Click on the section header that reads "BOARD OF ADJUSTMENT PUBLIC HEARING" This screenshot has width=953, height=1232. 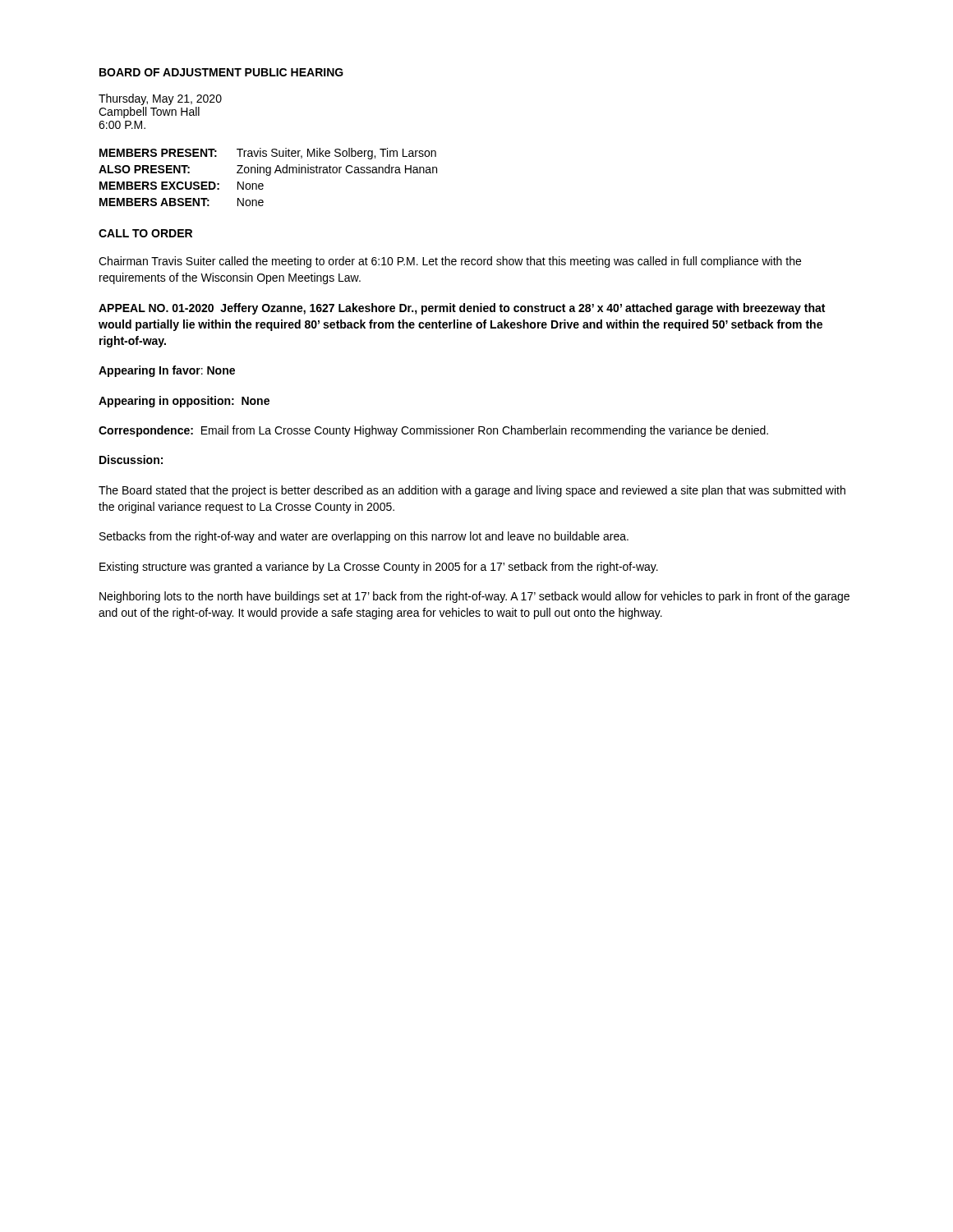221,72
